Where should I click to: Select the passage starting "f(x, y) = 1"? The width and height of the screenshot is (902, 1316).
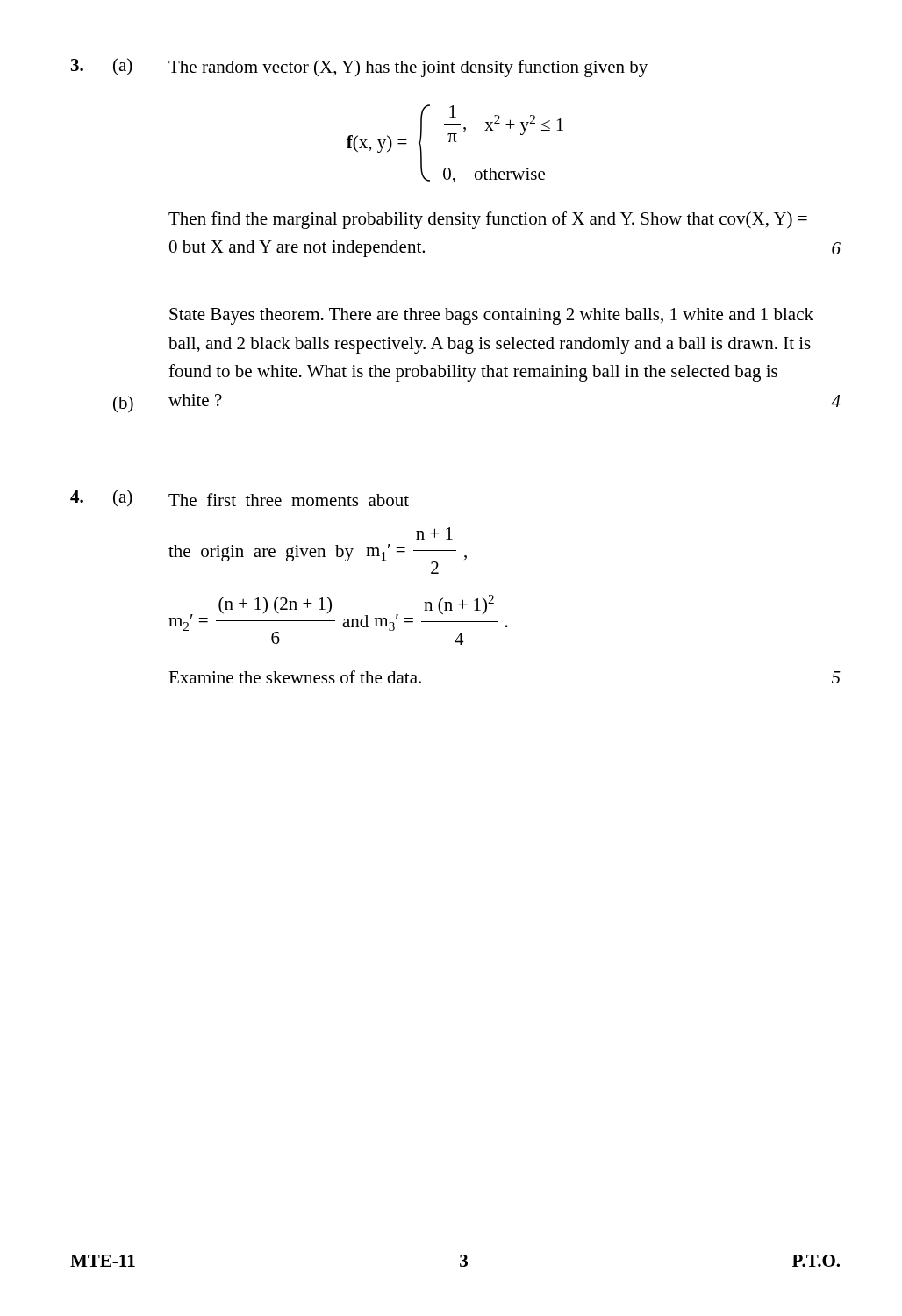click(455, 143)
